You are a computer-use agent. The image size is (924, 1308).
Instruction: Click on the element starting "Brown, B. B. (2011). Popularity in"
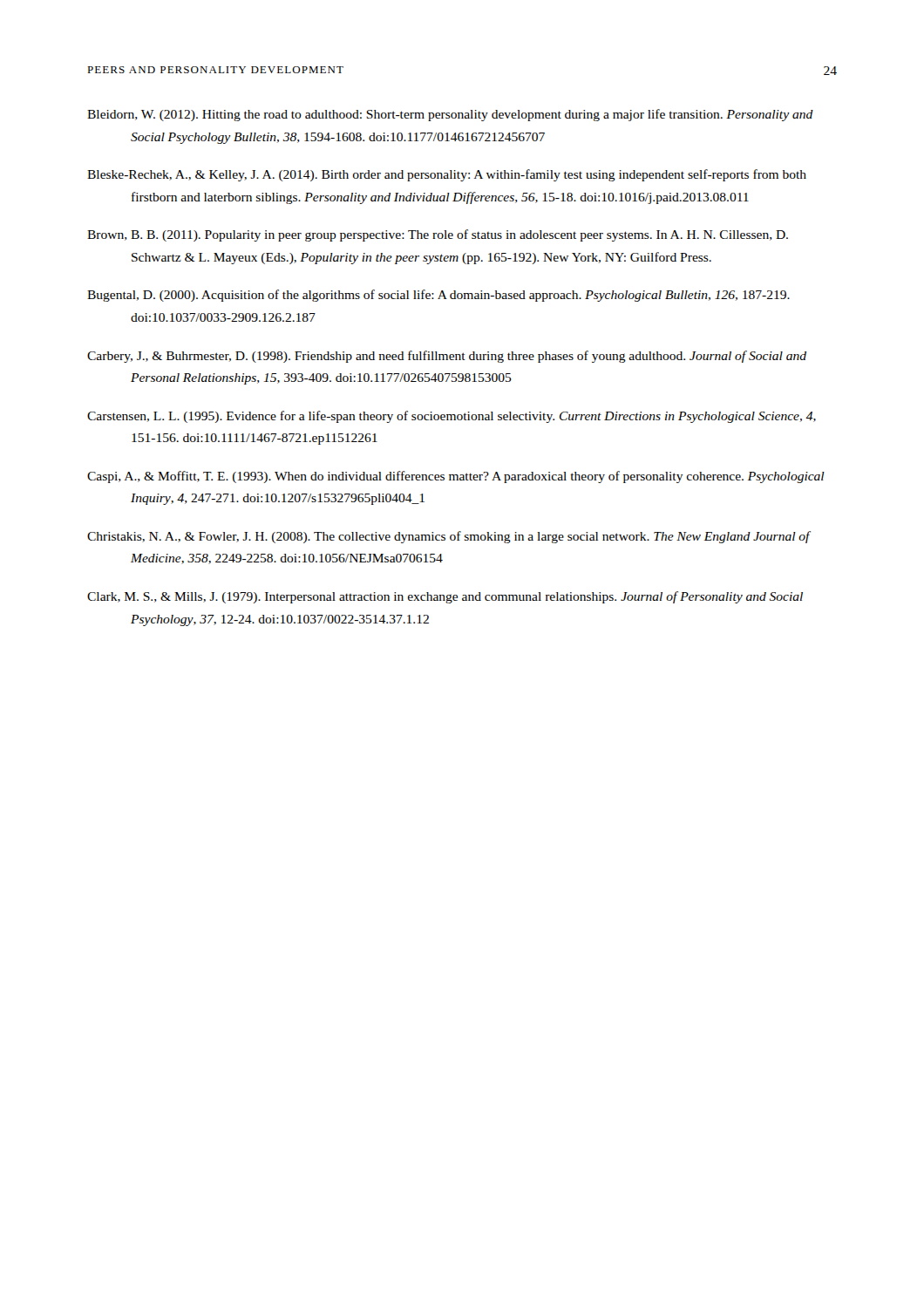(438, 246)
